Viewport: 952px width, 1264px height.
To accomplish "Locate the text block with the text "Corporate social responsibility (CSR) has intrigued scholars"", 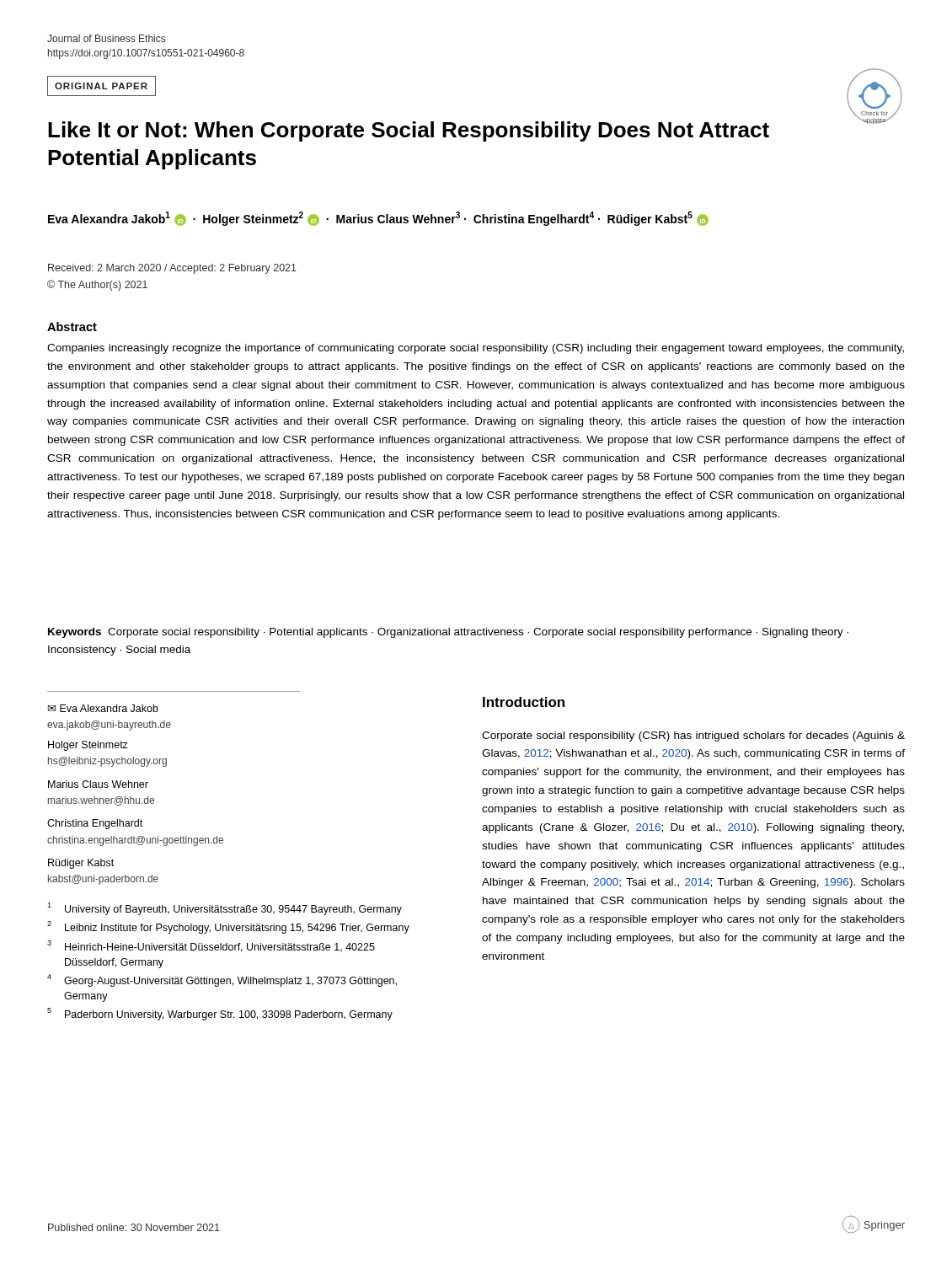I will coord(693,845).
